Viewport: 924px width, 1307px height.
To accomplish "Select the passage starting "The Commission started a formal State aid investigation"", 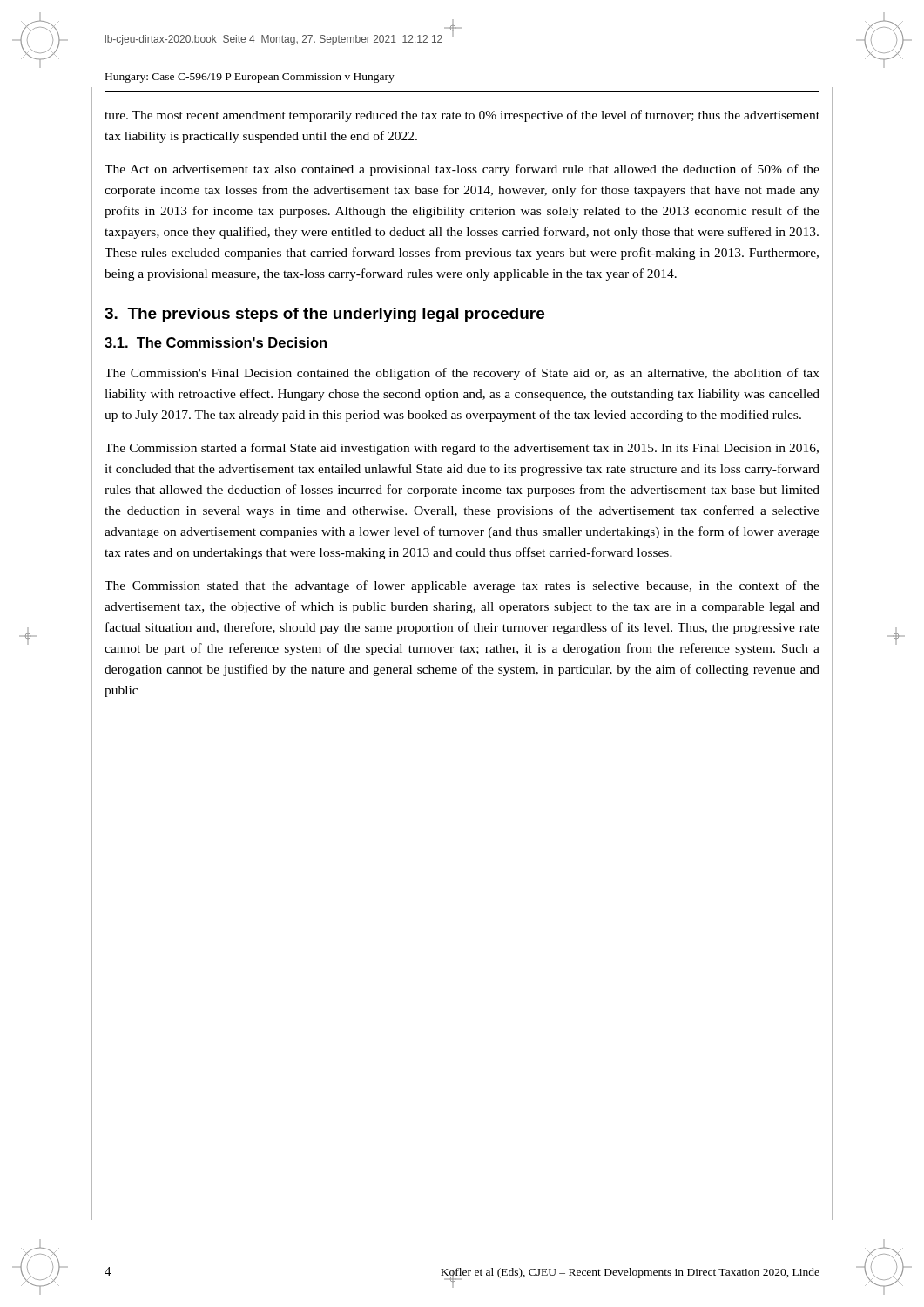I will click(462, 500).
